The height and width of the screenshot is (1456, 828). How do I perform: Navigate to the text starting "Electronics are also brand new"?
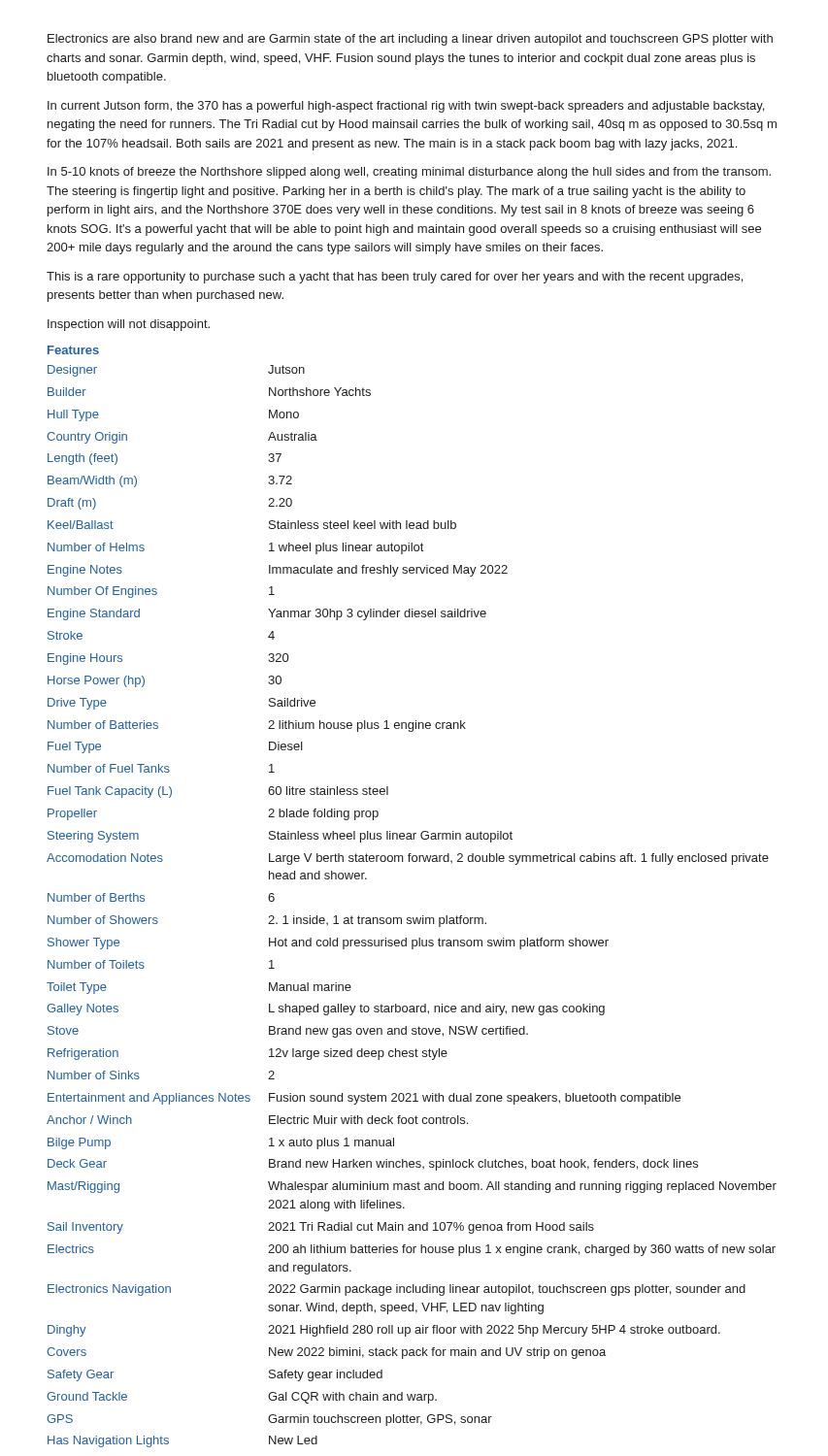414,58
